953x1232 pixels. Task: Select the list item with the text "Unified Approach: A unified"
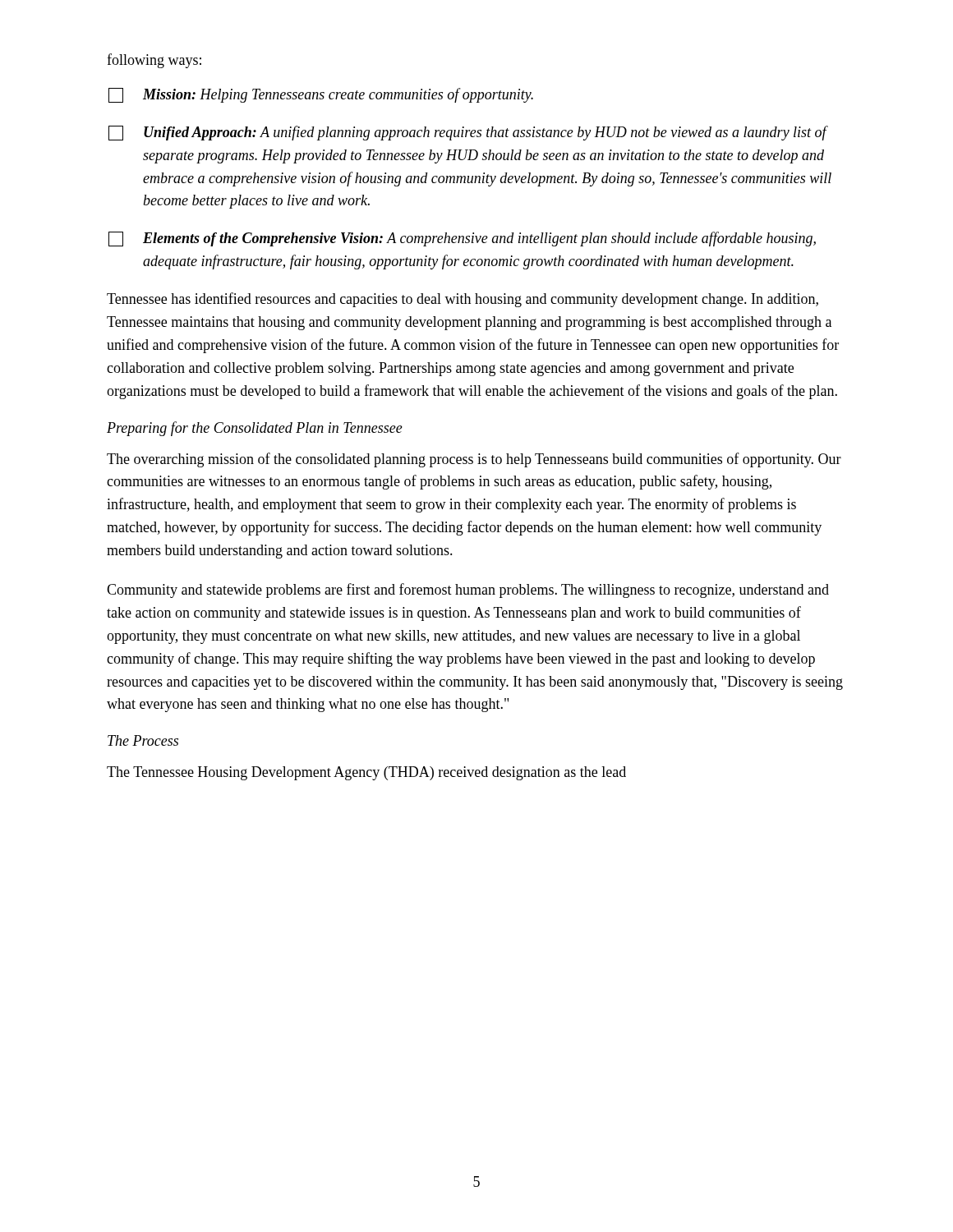point(476,167)
